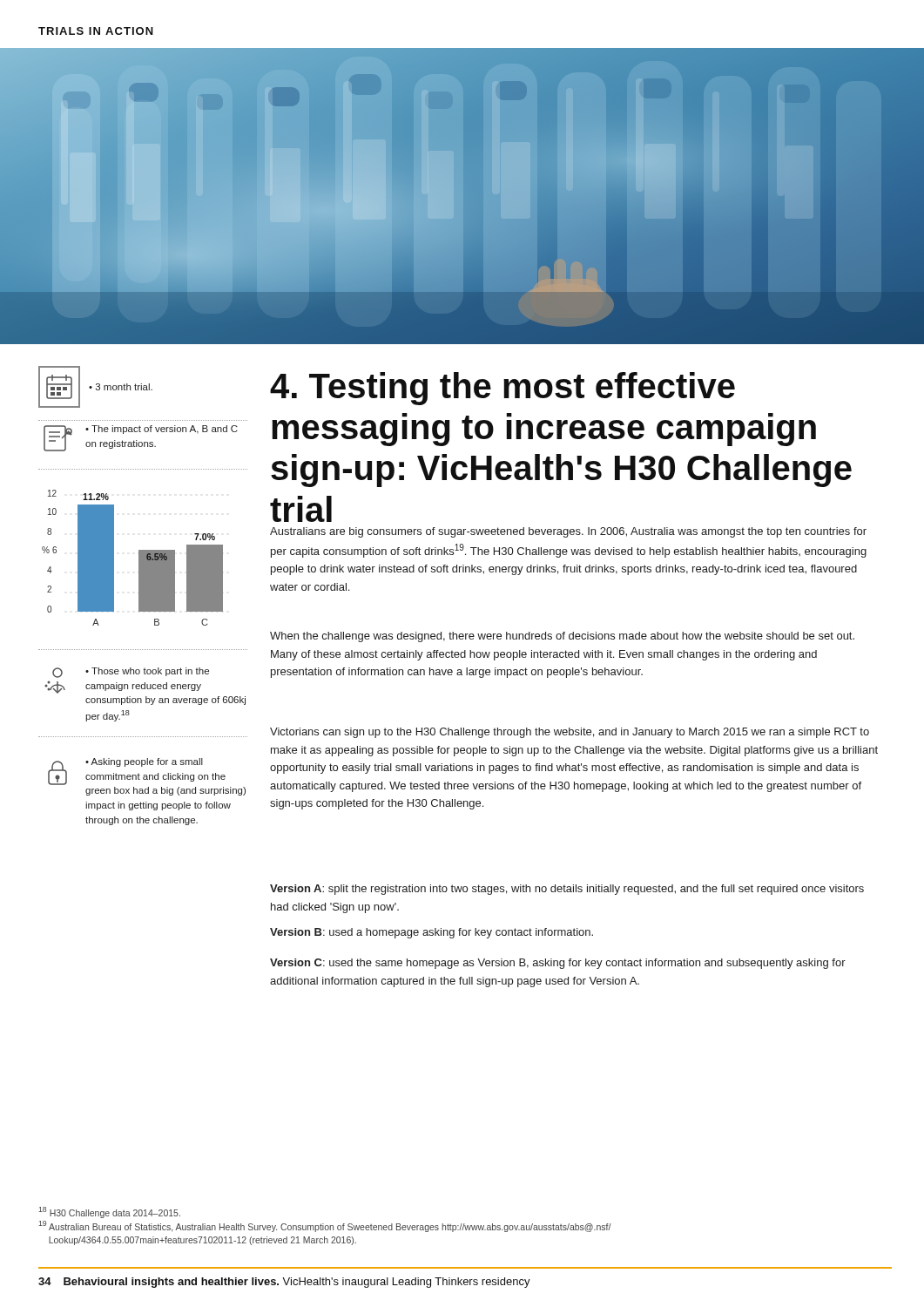Select the text starting "Australians are big consumers of sugar-sweetened beverages. In"
The width and height of the screenshot is (924, 1307).
(568, 559)
